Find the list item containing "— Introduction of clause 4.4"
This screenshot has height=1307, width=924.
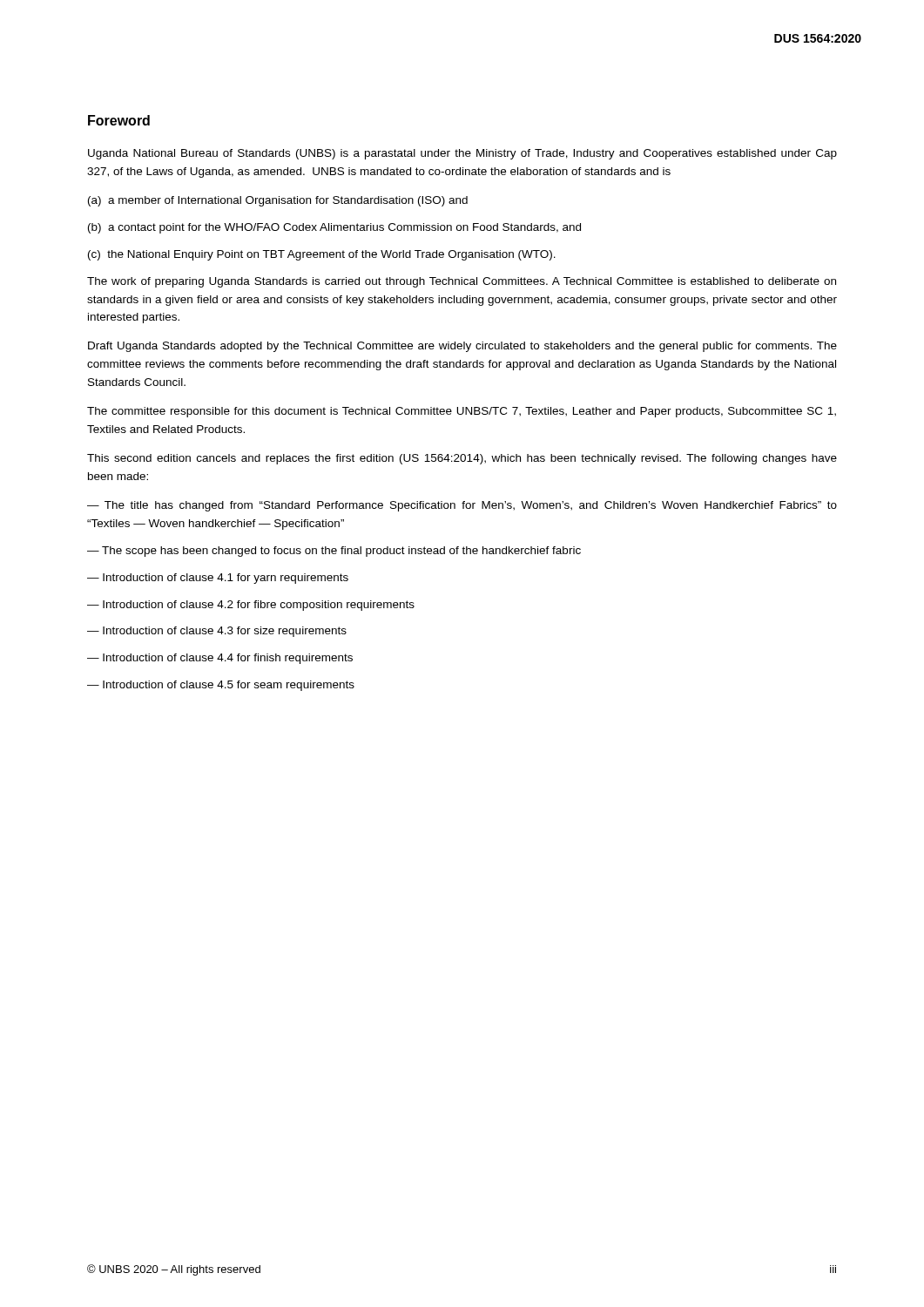pyautogui.click(x=220, y=658)
